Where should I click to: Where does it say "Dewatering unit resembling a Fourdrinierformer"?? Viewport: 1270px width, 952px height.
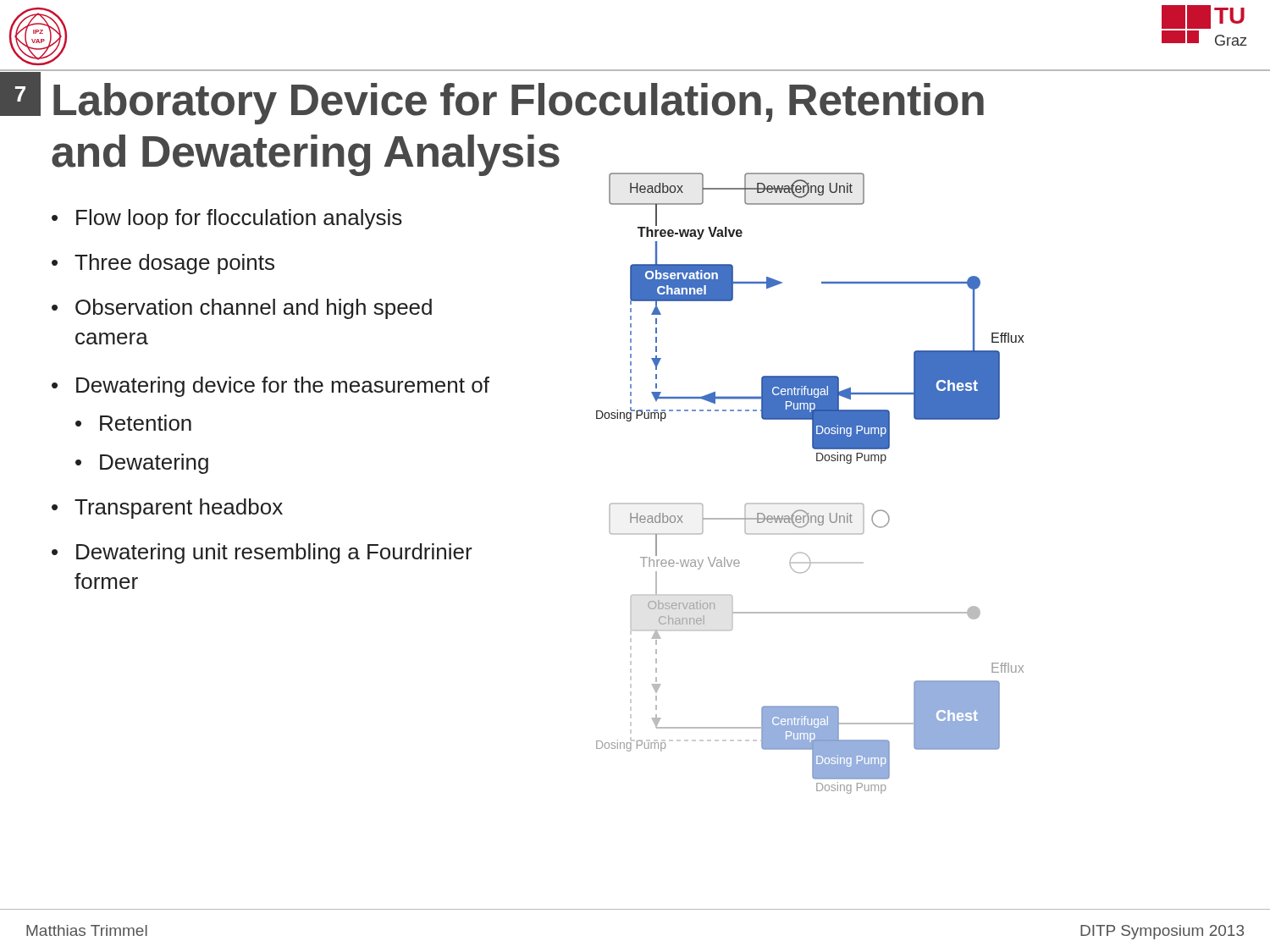point(273,566)
